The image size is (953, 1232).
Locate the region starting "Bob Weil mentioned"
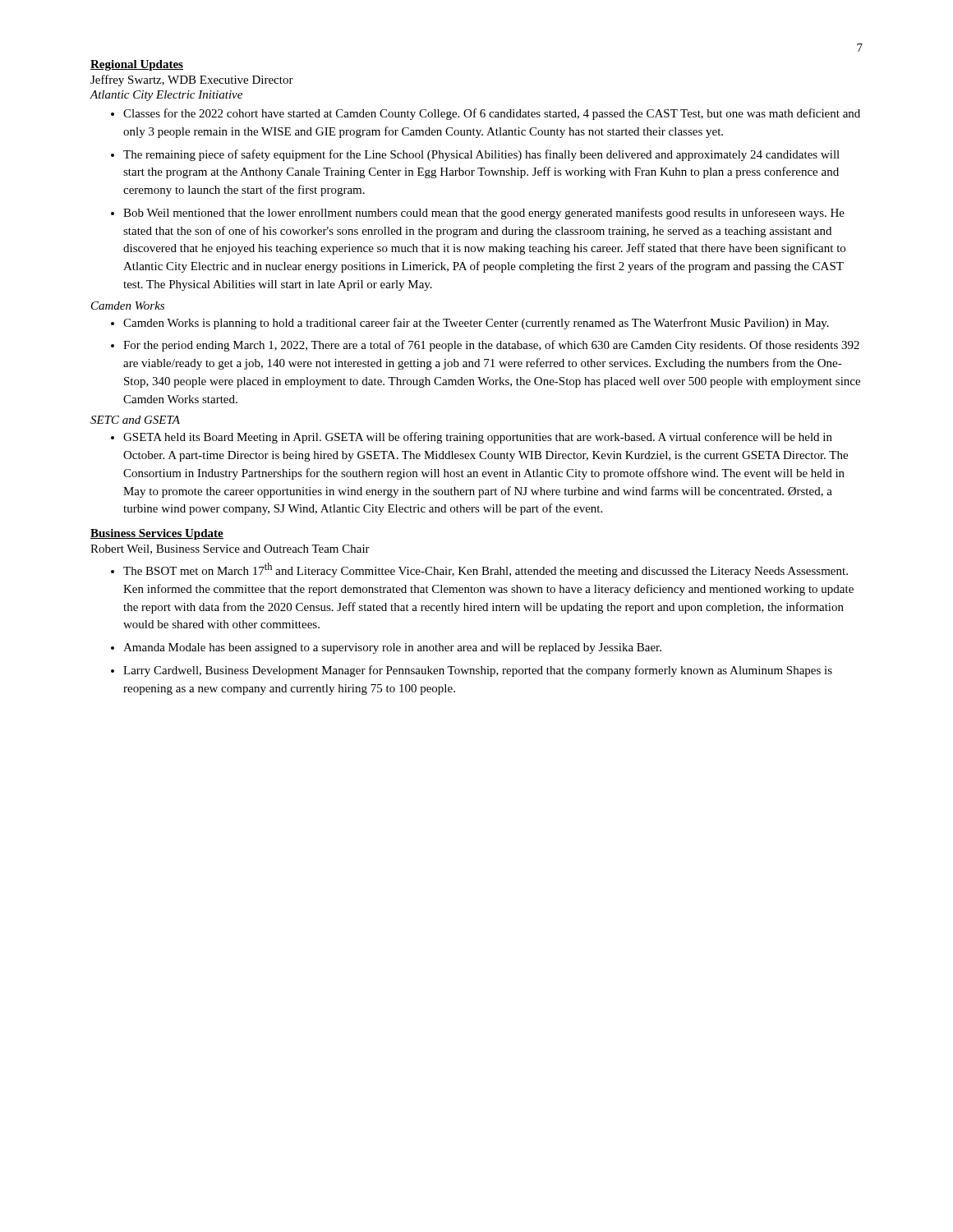tap(485, 248)
